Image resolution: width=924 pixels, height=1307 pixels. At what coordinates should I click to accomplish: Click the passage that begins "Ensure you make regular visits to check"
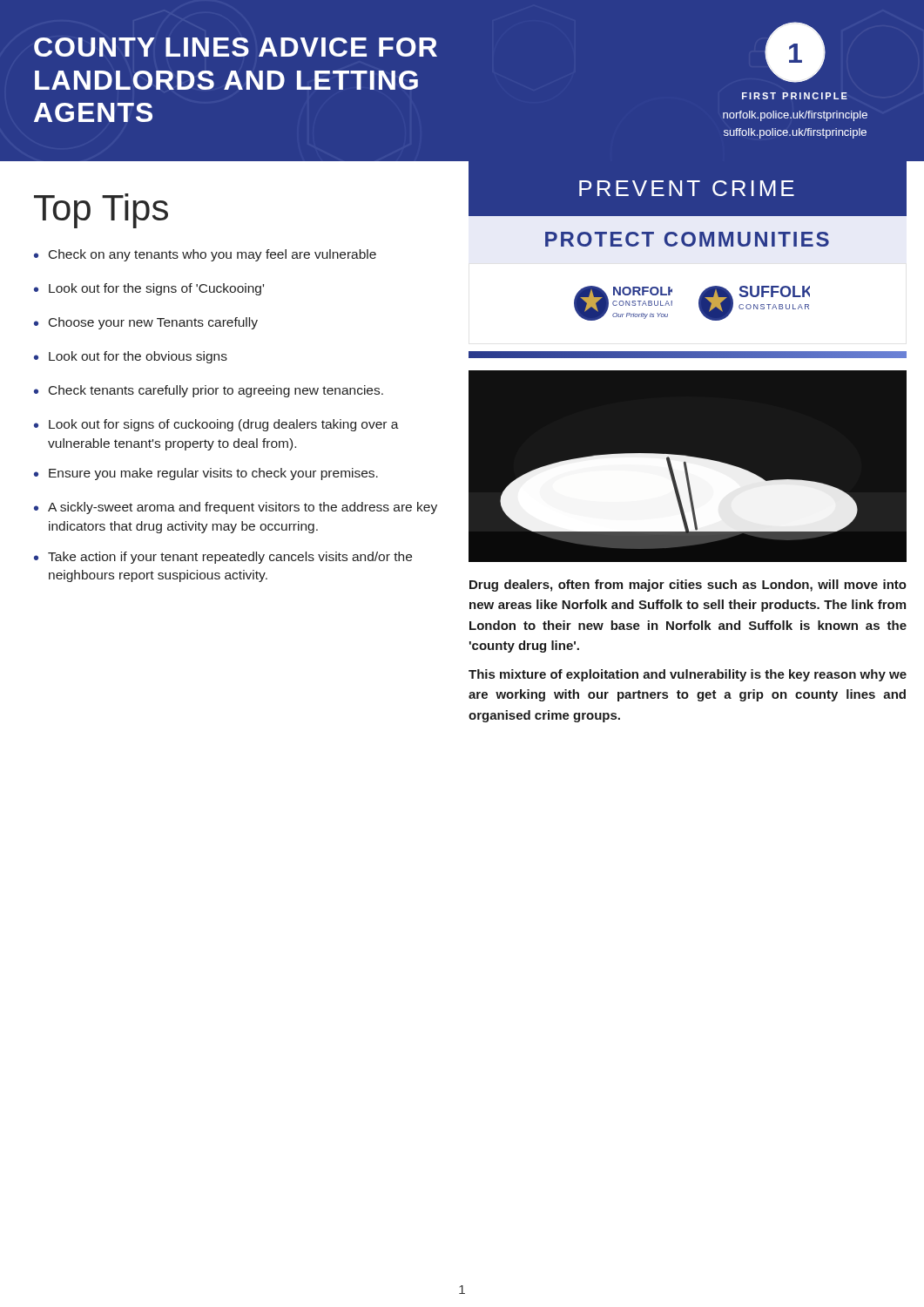point(213,473)
